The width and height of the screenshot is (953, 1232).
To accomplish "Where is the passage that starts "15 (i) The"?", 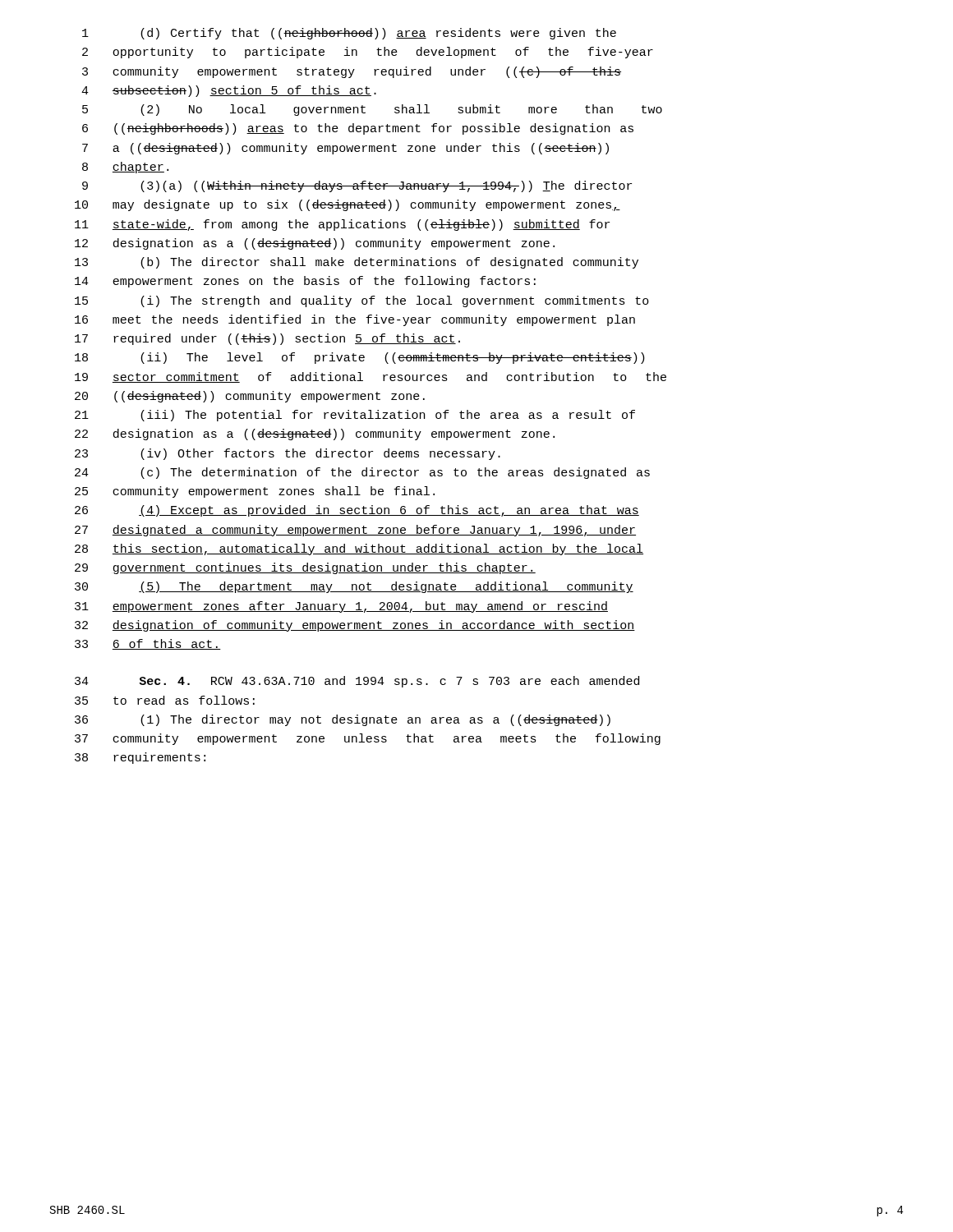I will point(476,321).
